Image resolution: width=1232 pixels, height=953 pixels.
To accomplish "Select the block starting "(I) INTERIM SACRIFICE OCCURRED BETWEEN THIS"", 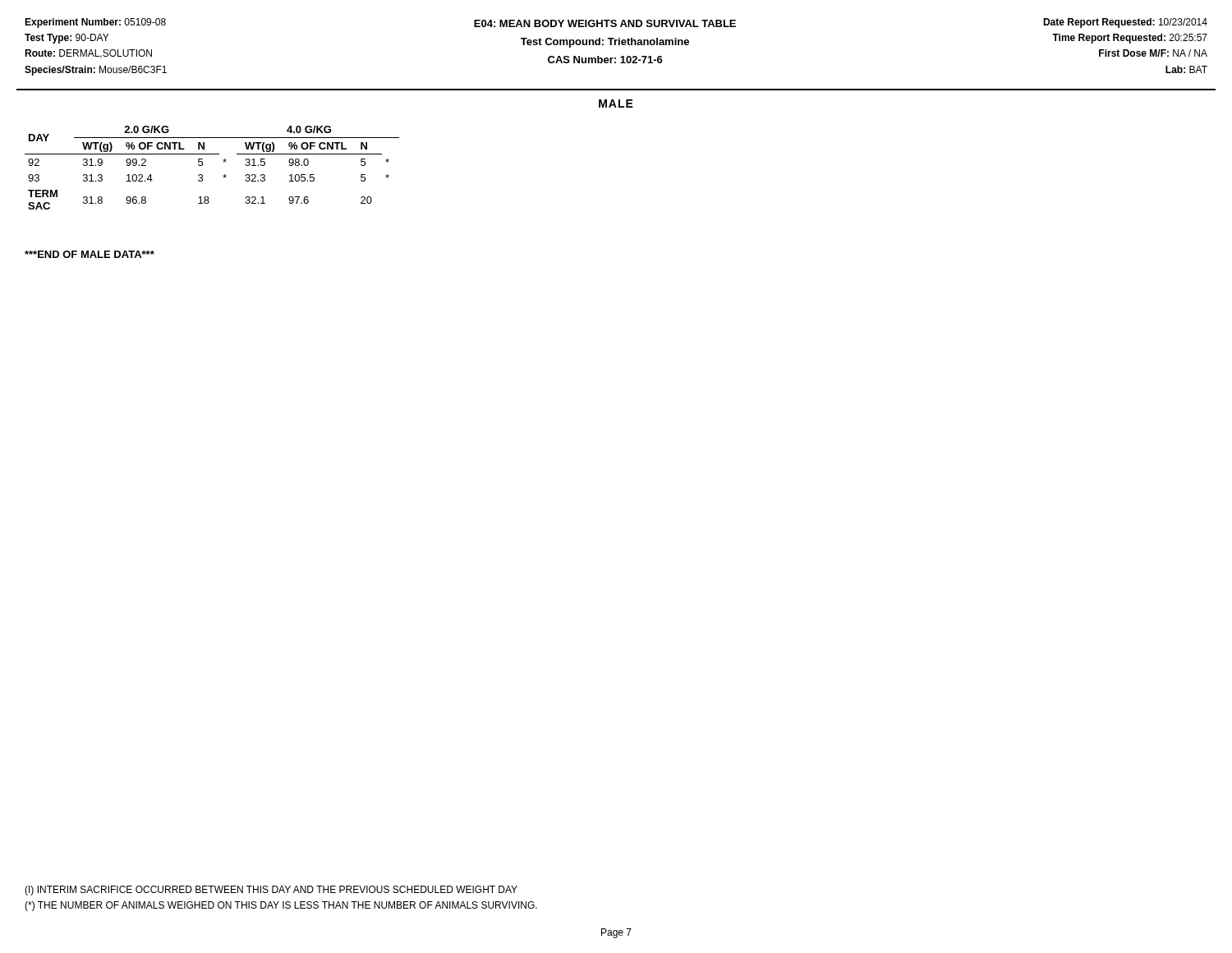I will click(281, 898).
